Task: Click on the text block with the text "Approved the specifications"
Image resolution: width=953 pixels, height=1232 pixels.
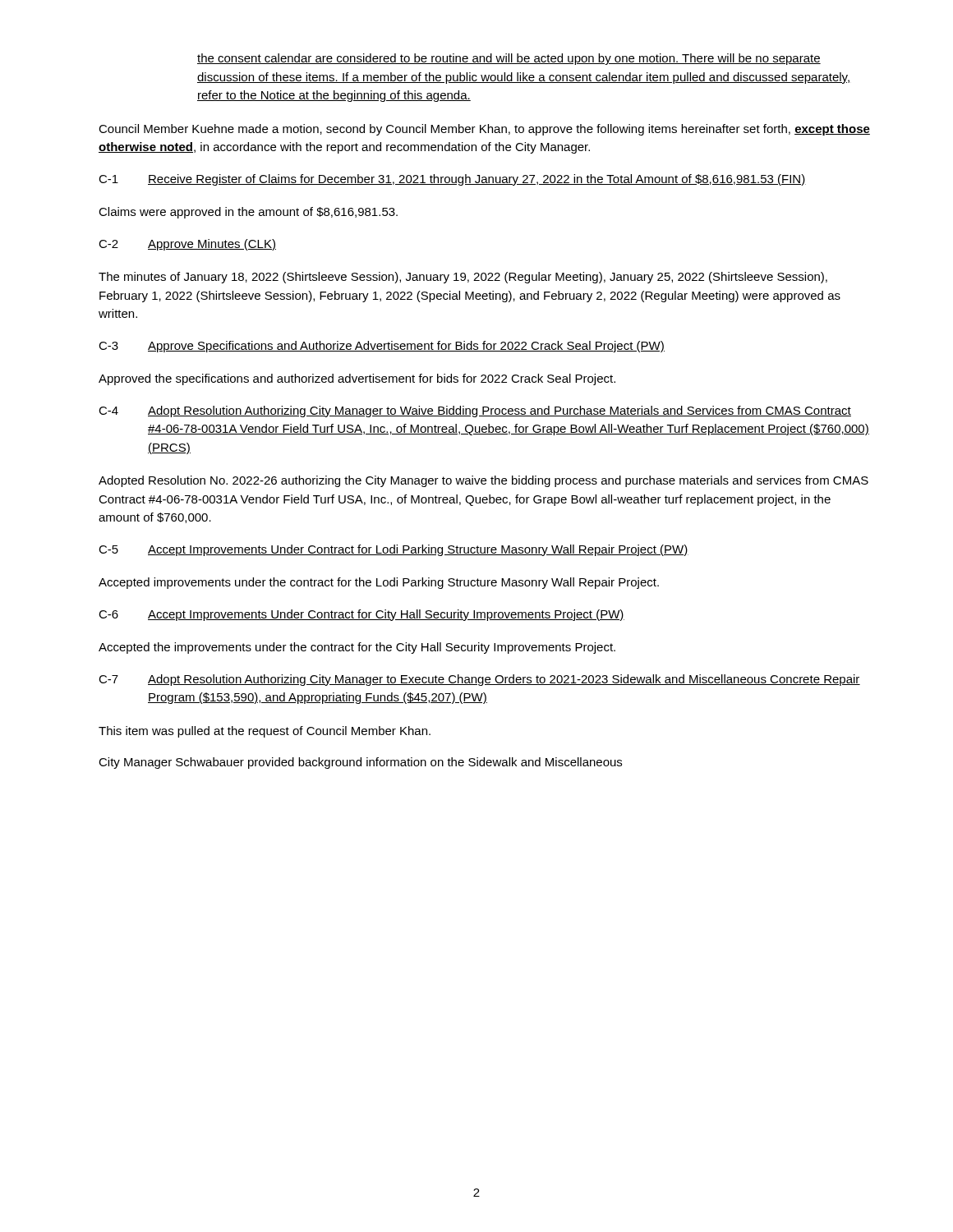Action: (358, 378)
